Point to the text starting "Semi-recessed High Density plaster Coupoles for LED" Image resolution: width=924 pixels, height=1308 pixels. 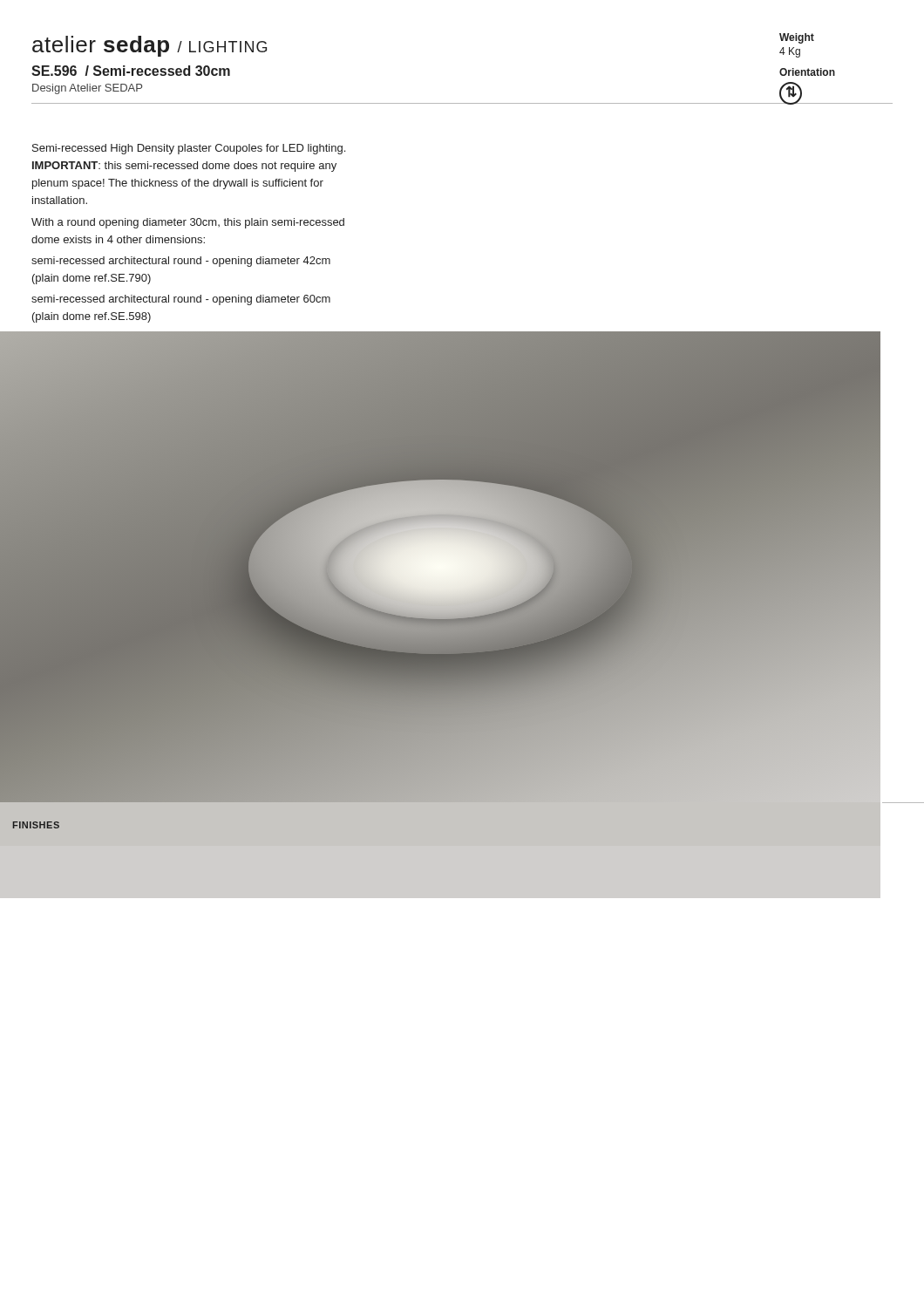[x=323, y=271]
